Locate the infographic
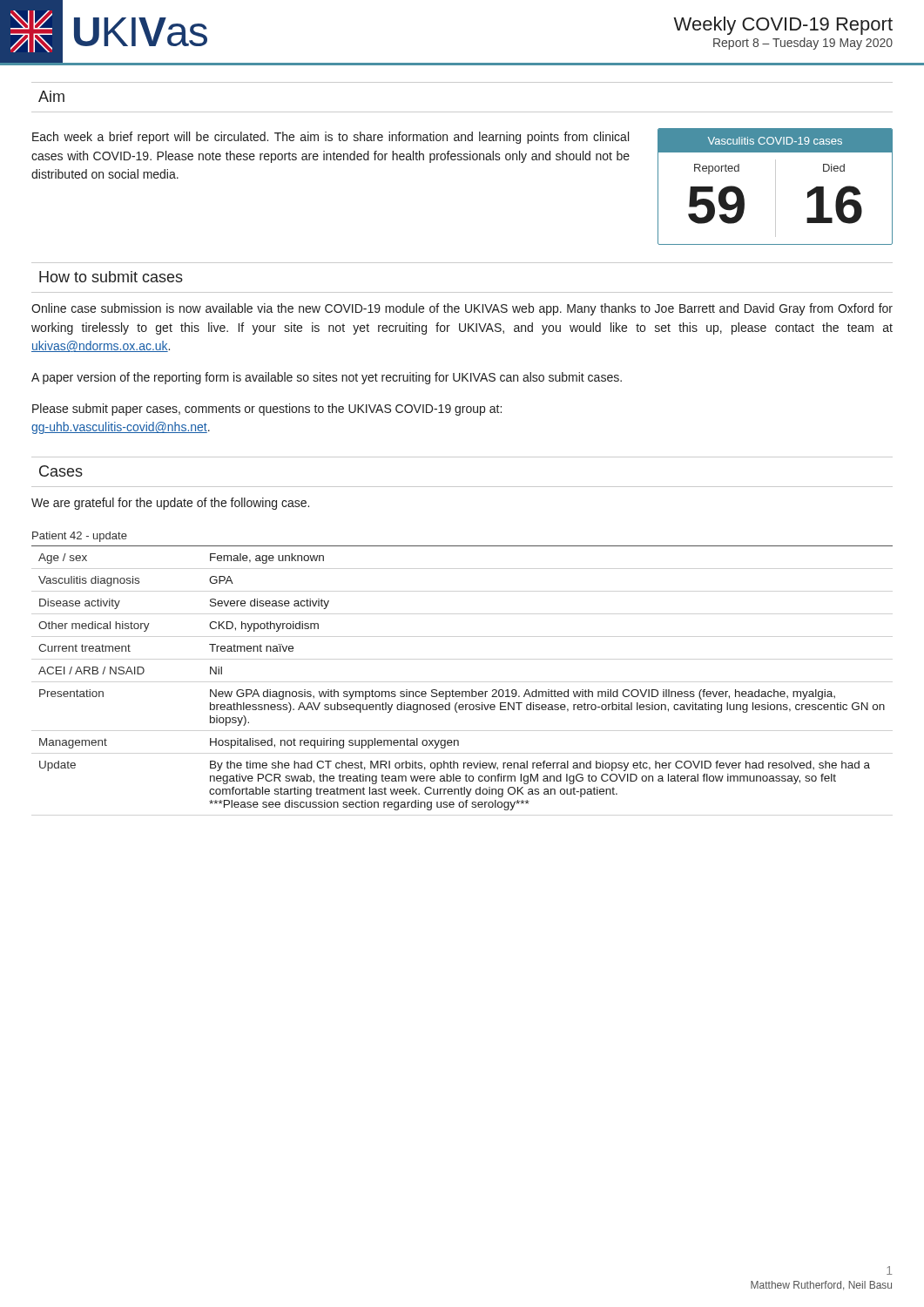This screenshot has width=924, height=1307. coord(775,186)
